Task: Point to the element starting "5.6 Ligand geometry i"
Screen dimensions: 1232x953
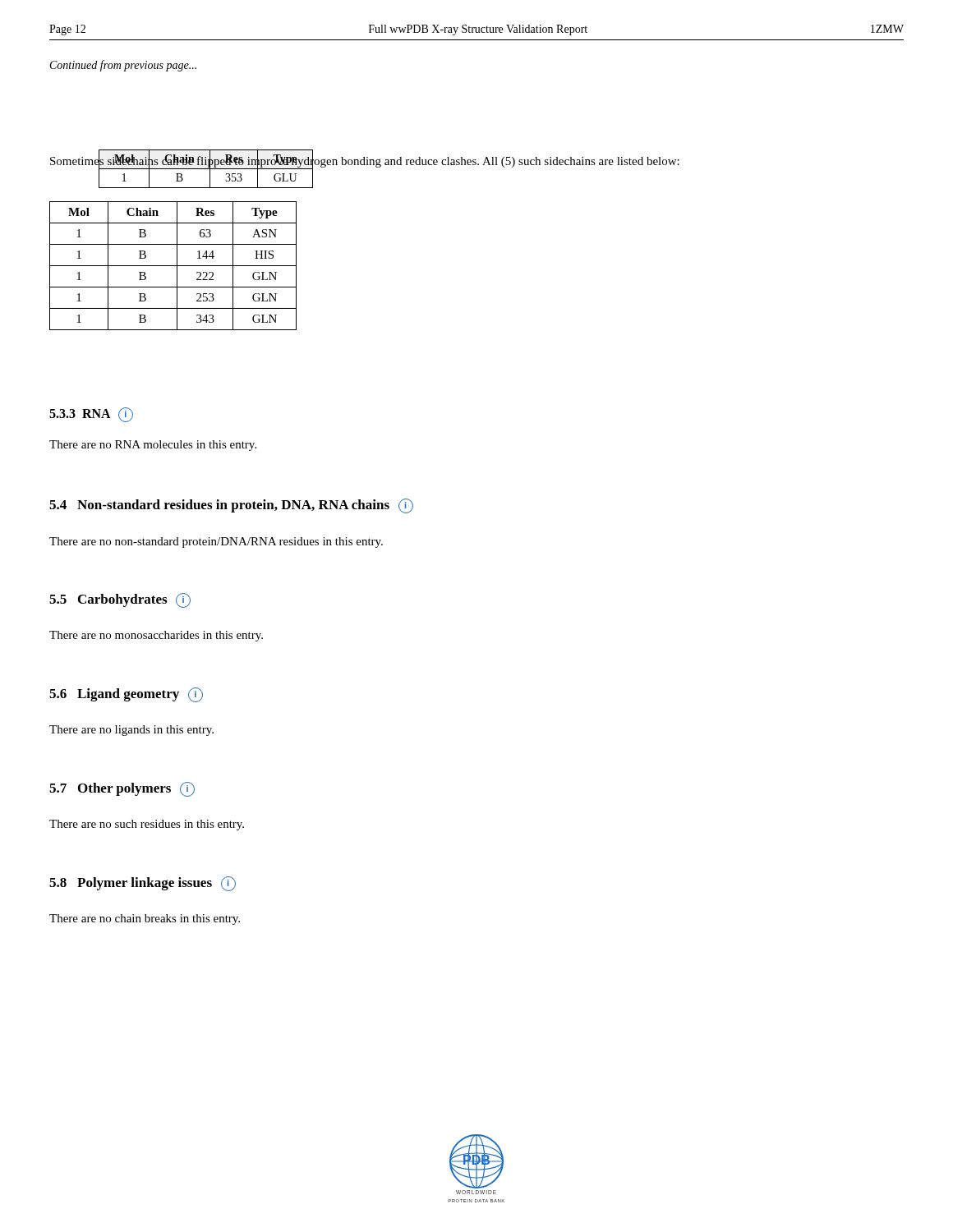Action: coord(126,694)
